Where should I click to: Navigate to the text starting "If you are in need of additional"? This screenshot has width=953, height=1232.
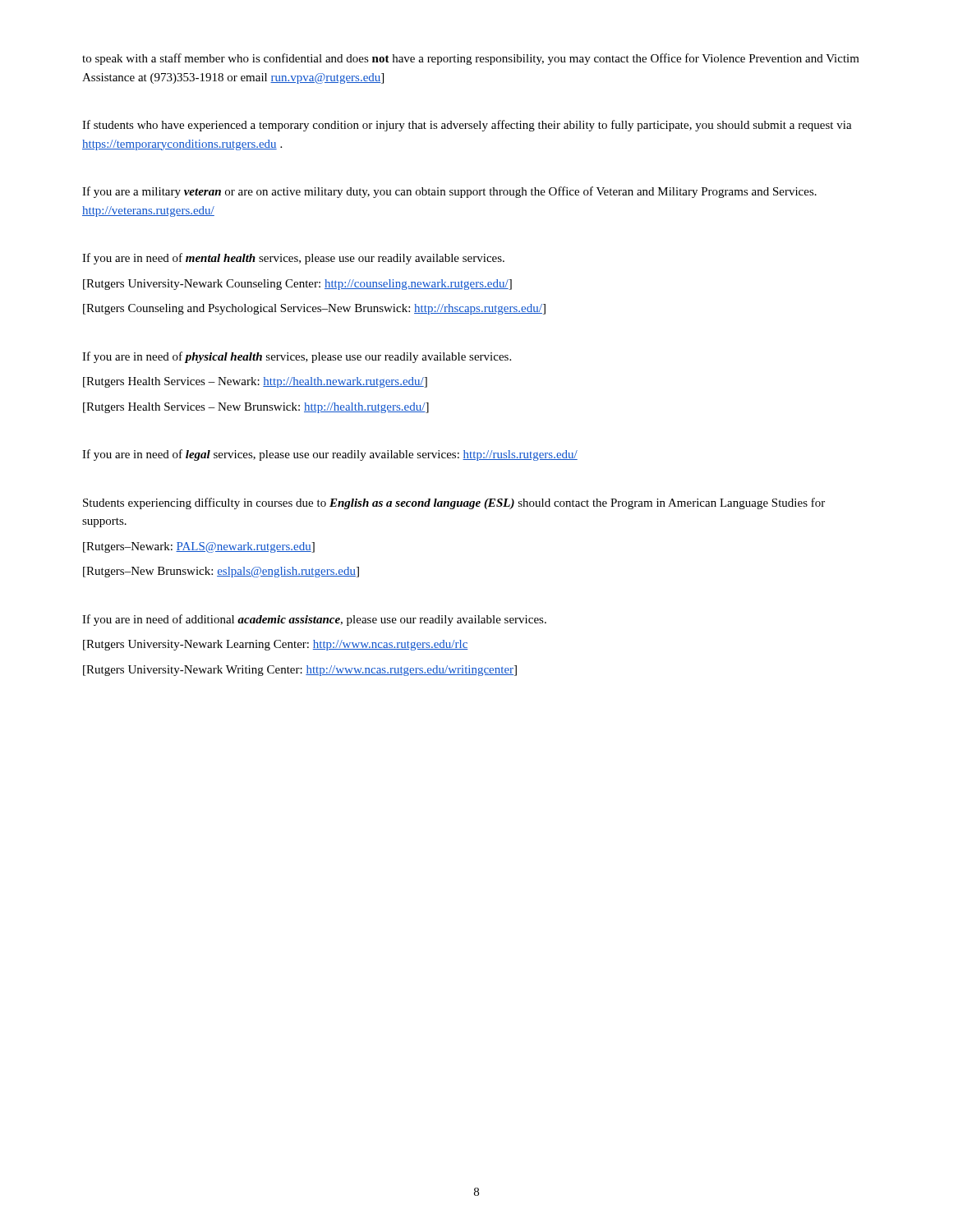(x=314, y=619)
